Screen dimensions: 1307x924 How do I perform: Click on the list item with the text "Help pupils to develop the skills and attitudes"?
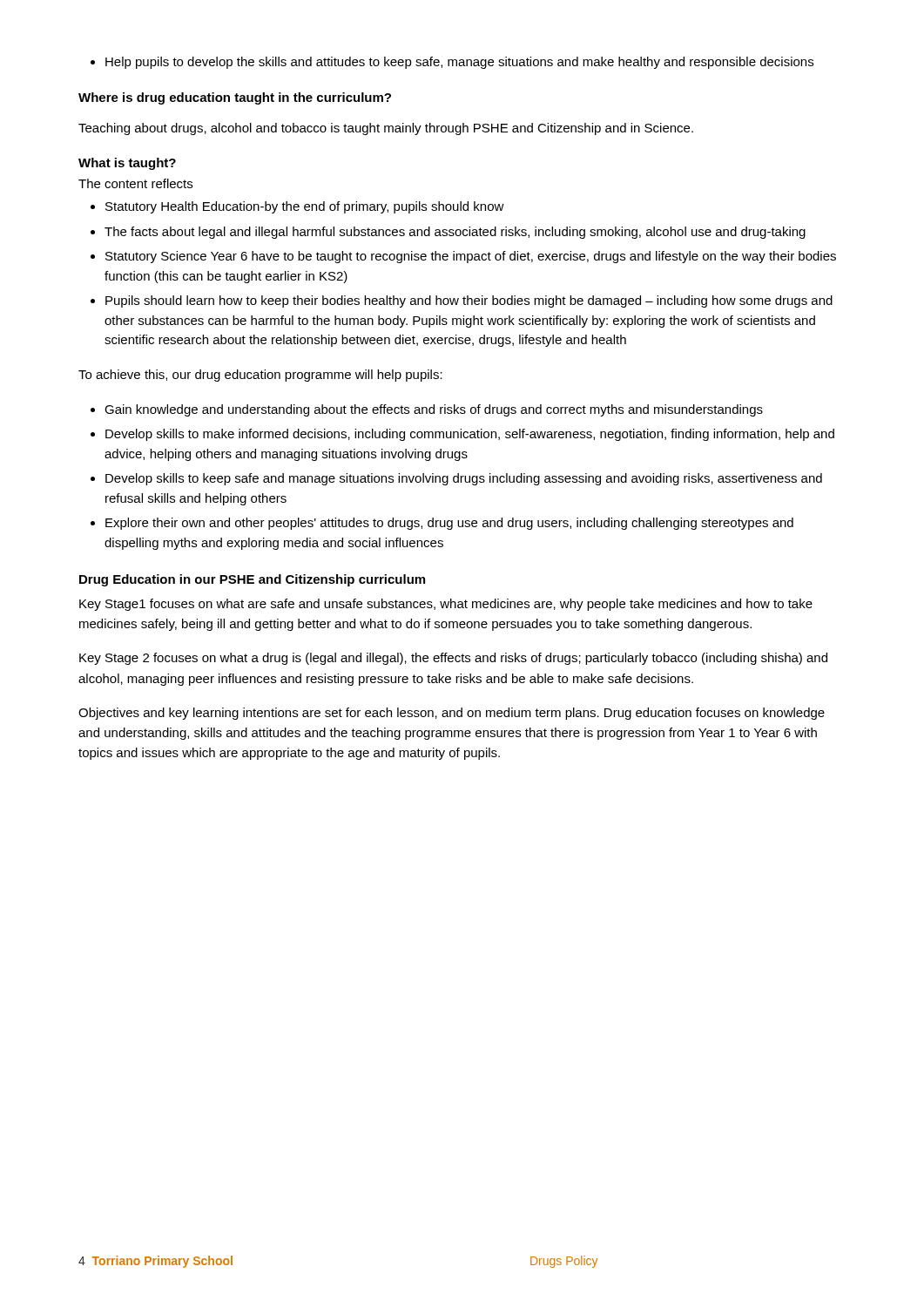click(x=462, y=62)
